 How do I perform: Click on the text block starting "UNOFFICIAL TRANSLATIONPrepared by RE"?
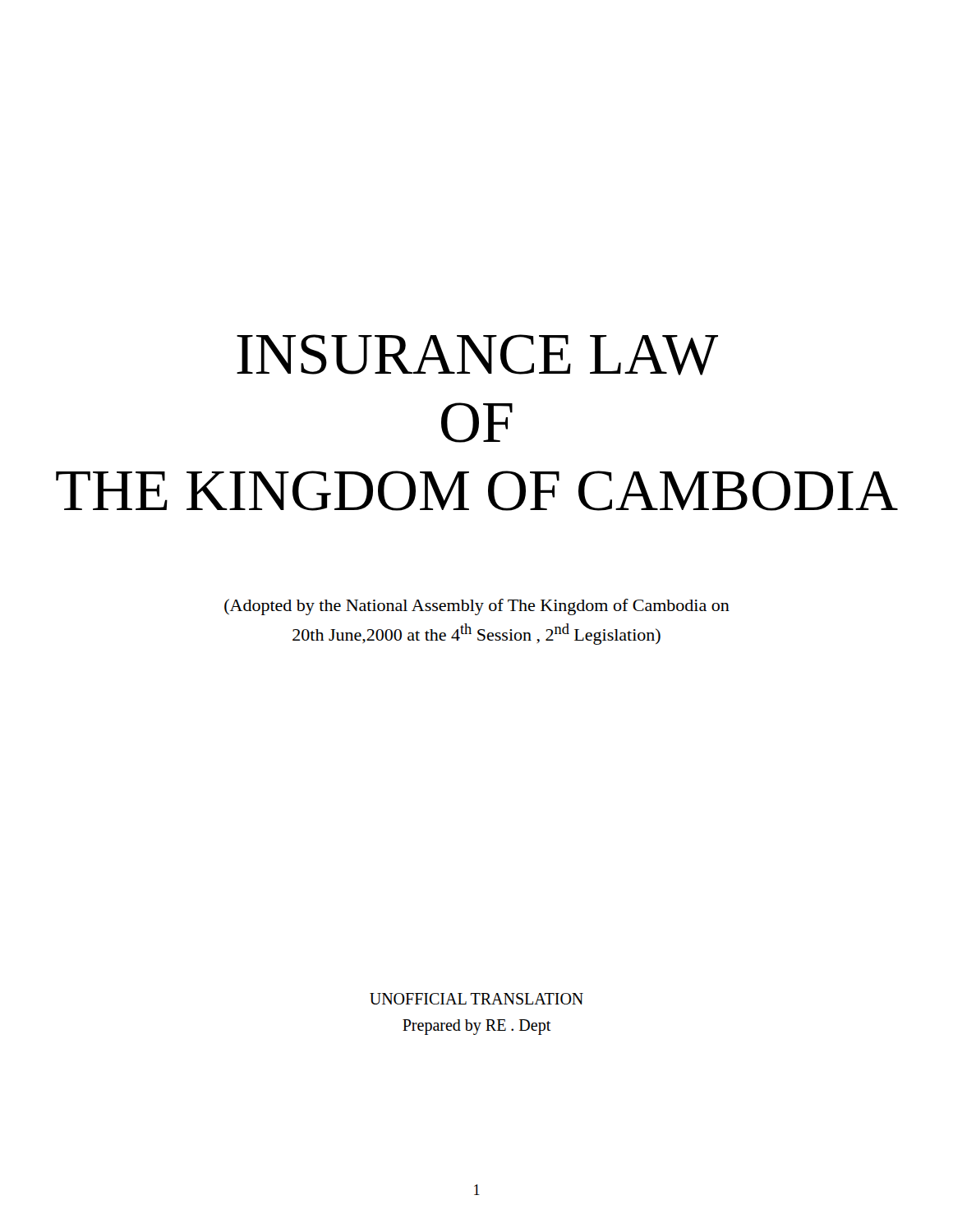tap(476, 1012)
